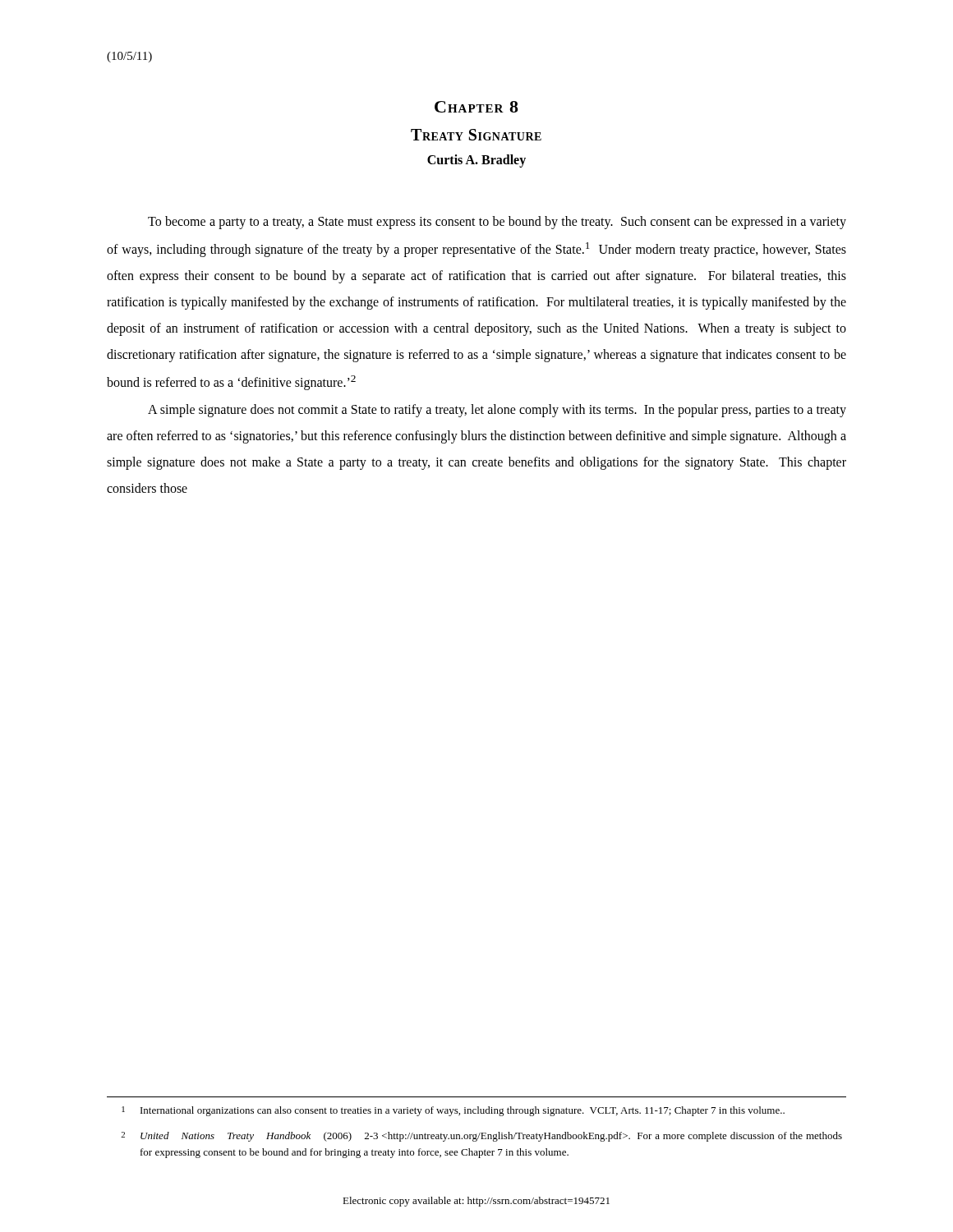Find the block on this page that starts "2United Nations Treaty Handbook (2006) 2-3 . For"

(x=474, y=1144)
